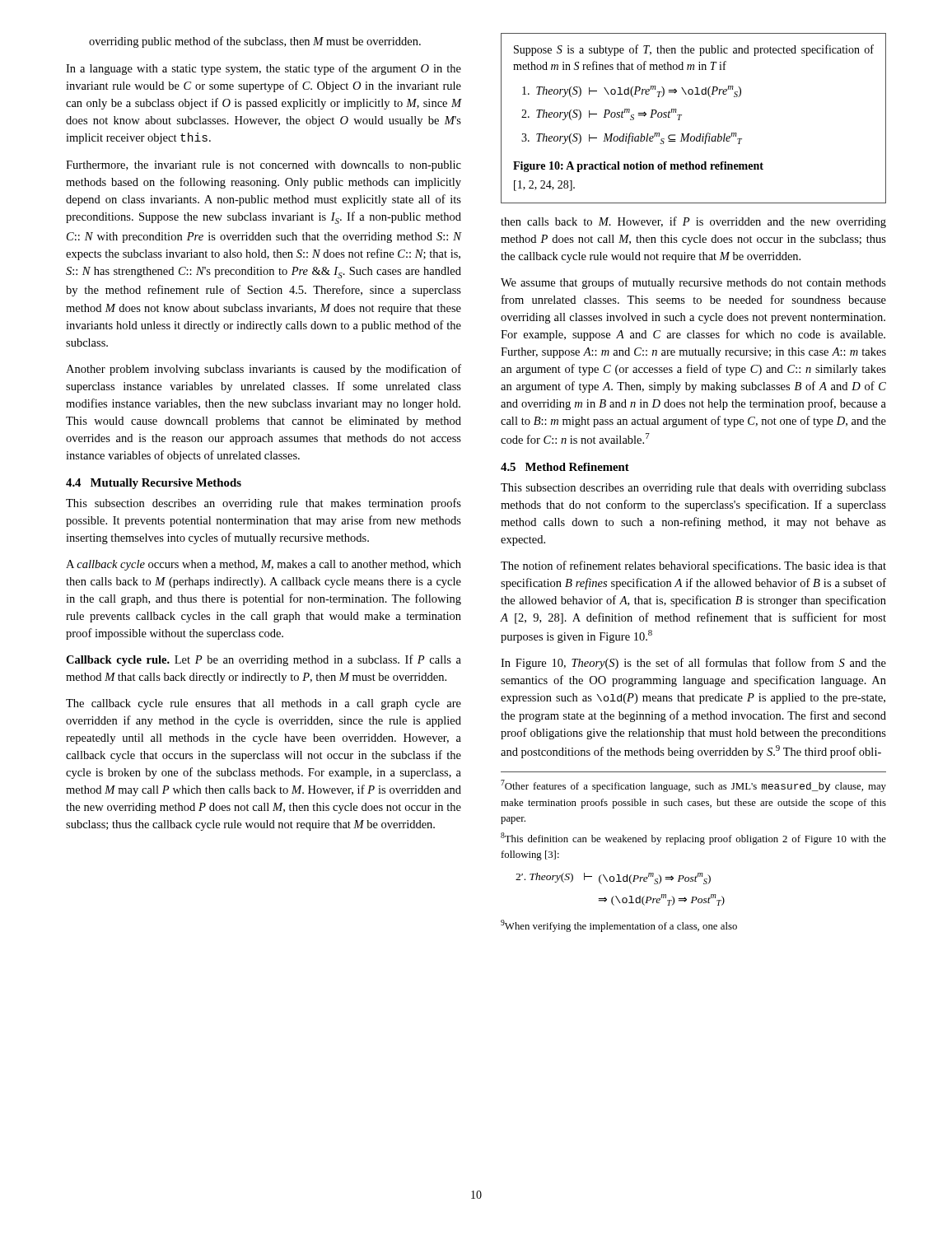
Task: Find the text starting "The callback cycle rule"
Action: pyautogui.click(x=264, y=764)
